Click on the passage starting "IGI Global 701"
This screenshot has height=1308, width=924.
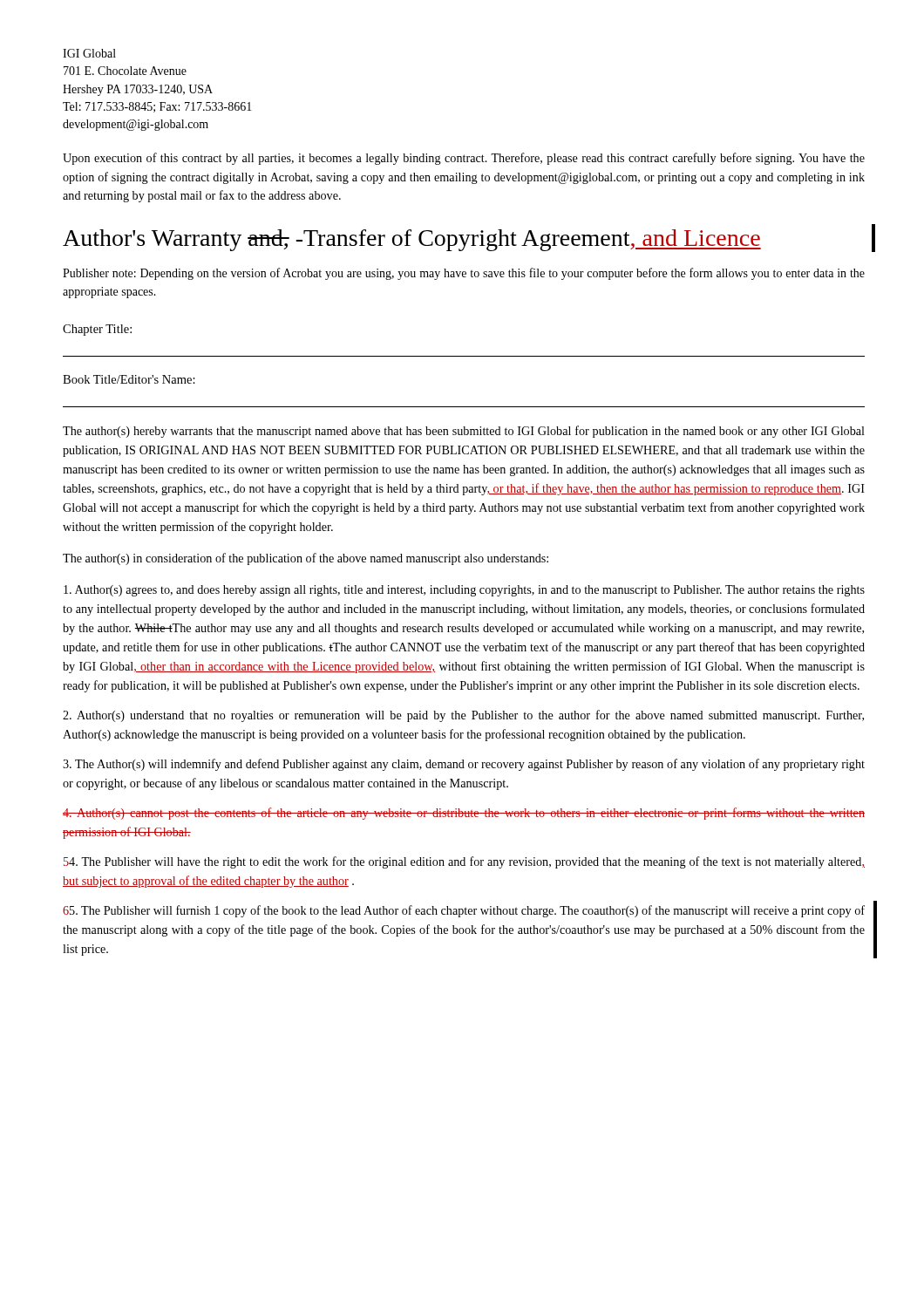tap(157, 89)
